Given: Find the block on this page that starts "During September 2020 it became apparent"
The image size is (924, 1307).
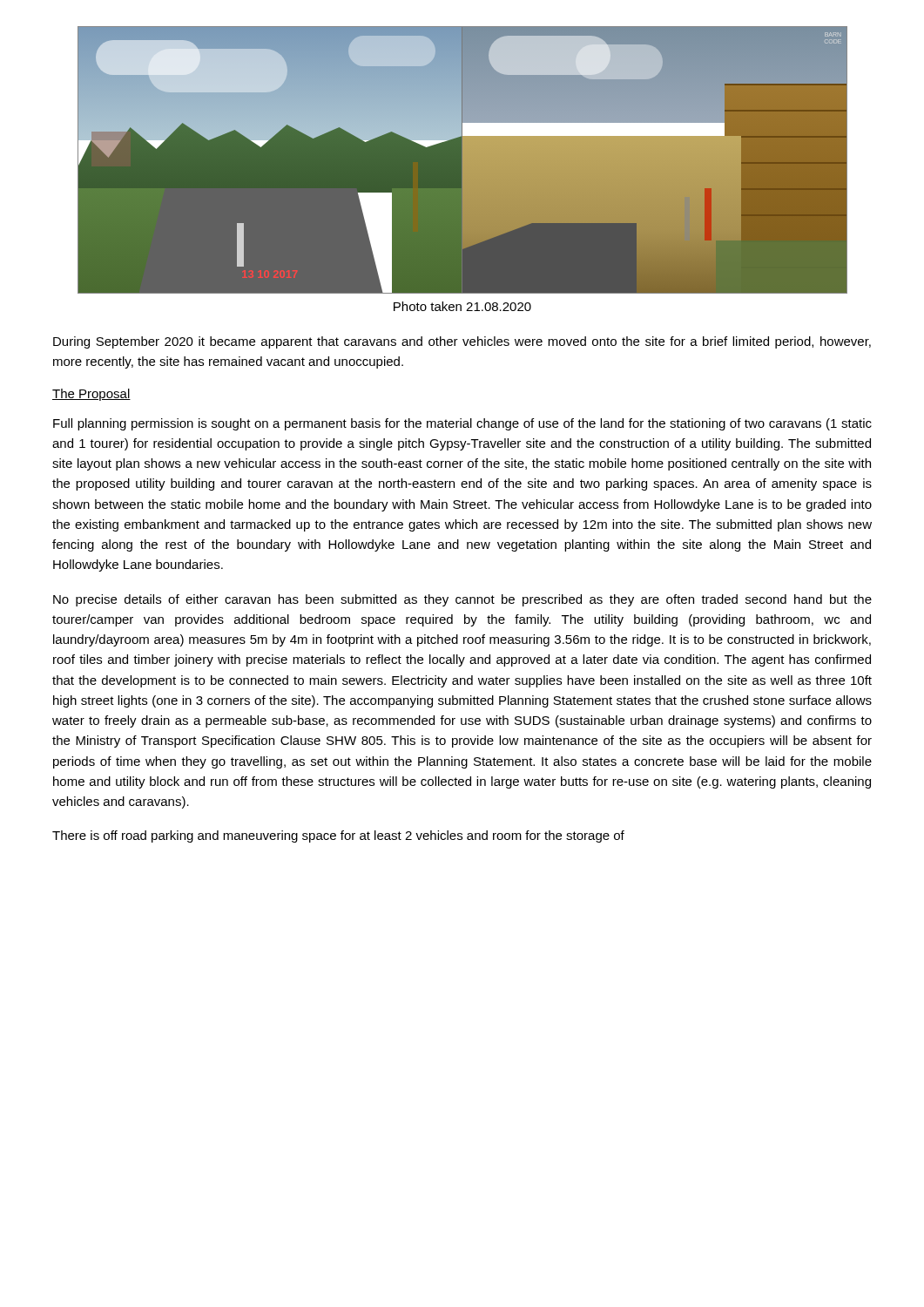Looking at the screenshot, I should [462, 351].
